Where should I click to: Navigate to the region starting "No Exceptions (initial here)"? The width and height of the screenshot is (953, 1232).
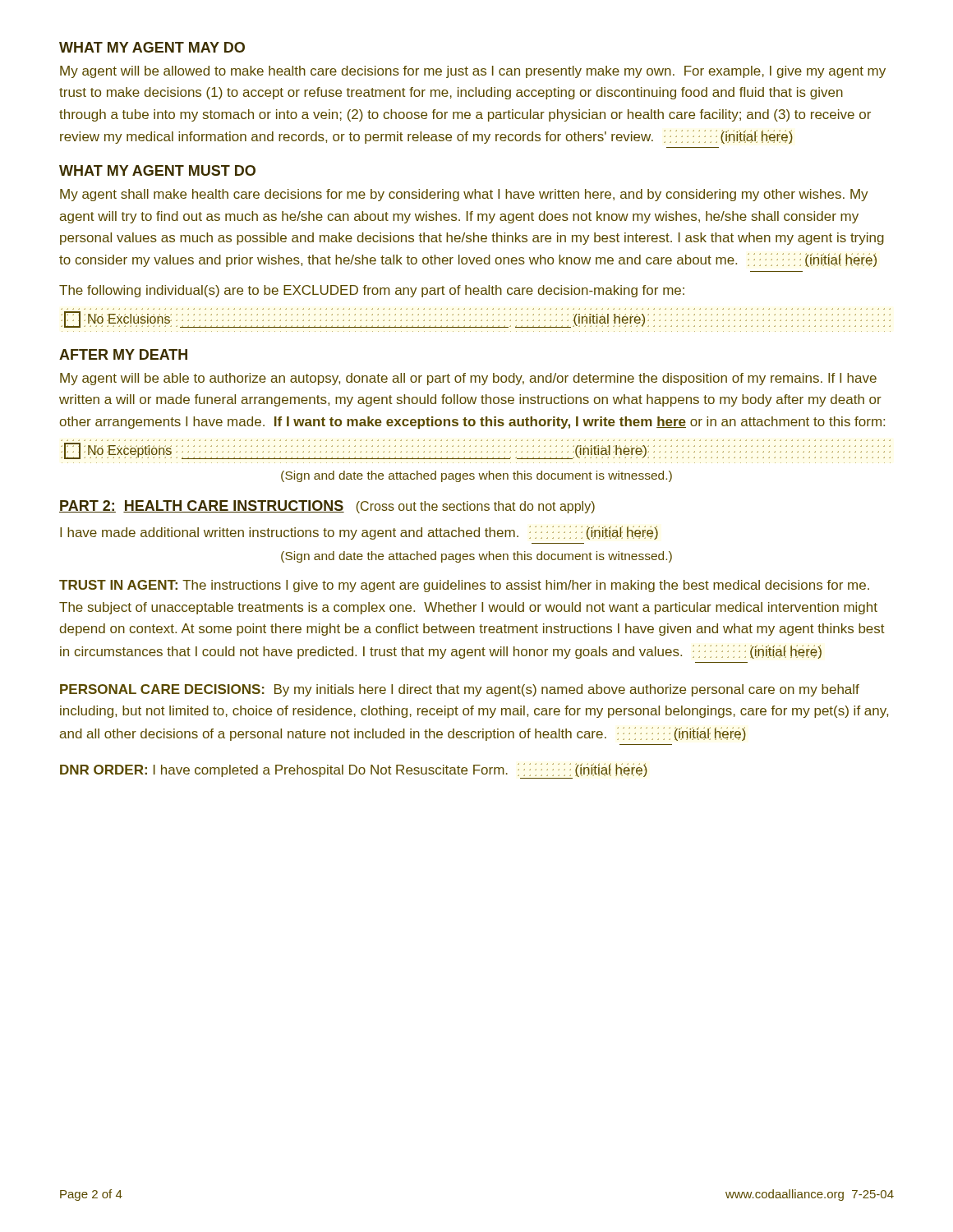coord(356,451)
